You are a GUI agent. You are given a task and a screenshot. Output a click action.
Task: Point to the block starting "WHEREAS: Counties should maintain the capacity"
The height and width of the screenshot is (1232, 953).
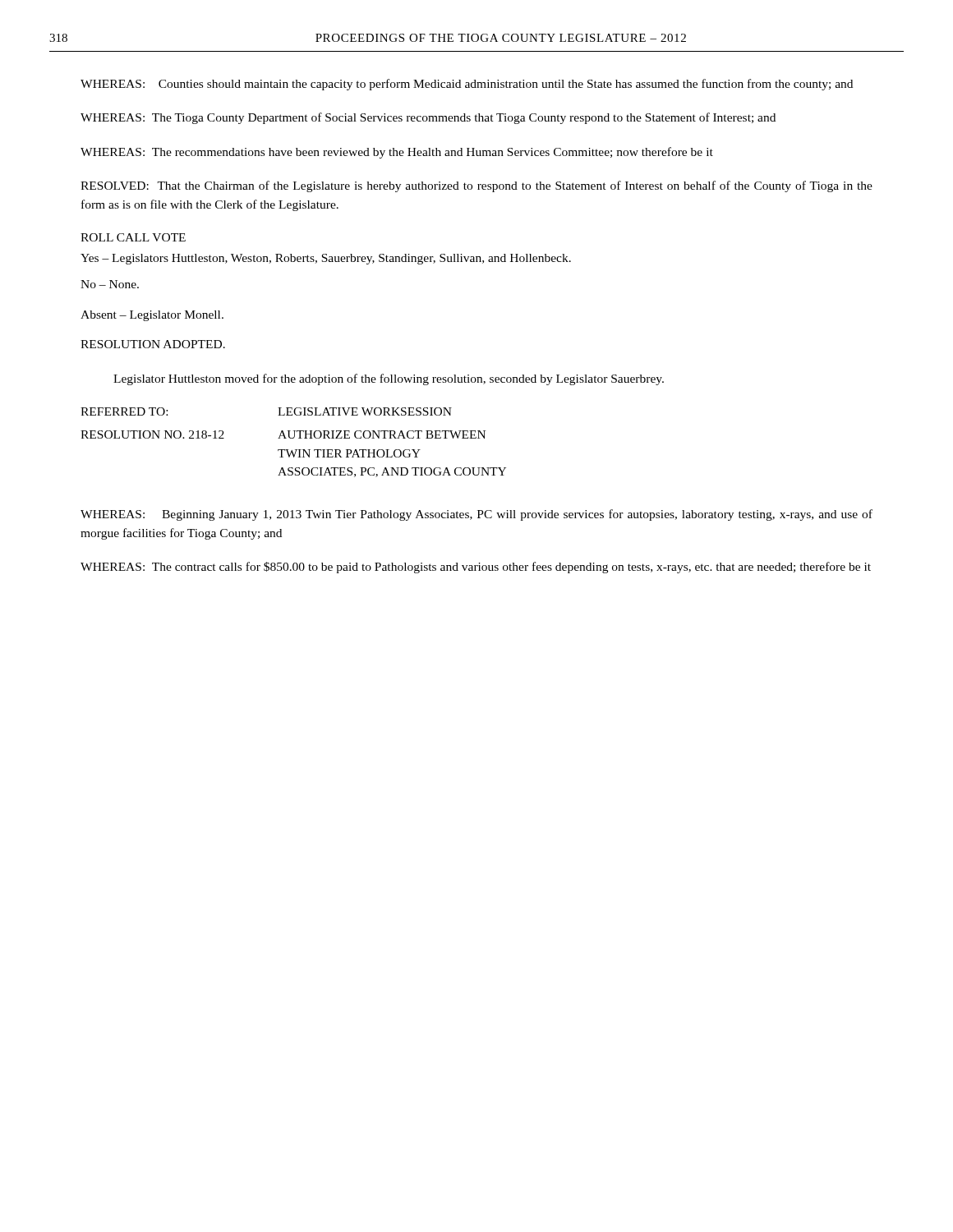coord(467,83)
